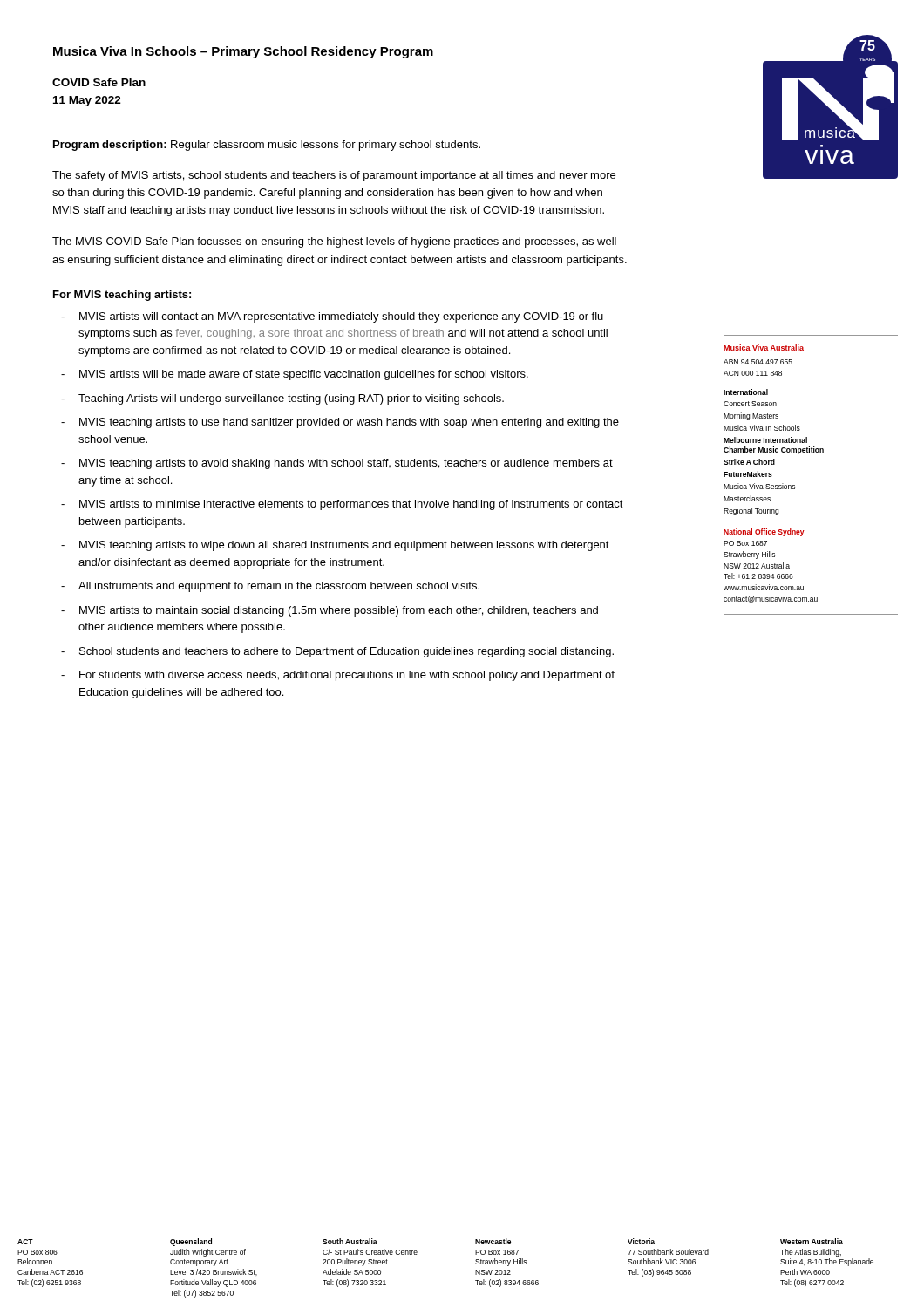Image resolution: width=924 pixels, height=1308 pixels.
Task: Locate the text starting "The safety of MVIS"
Action: (x=334, y=192)
